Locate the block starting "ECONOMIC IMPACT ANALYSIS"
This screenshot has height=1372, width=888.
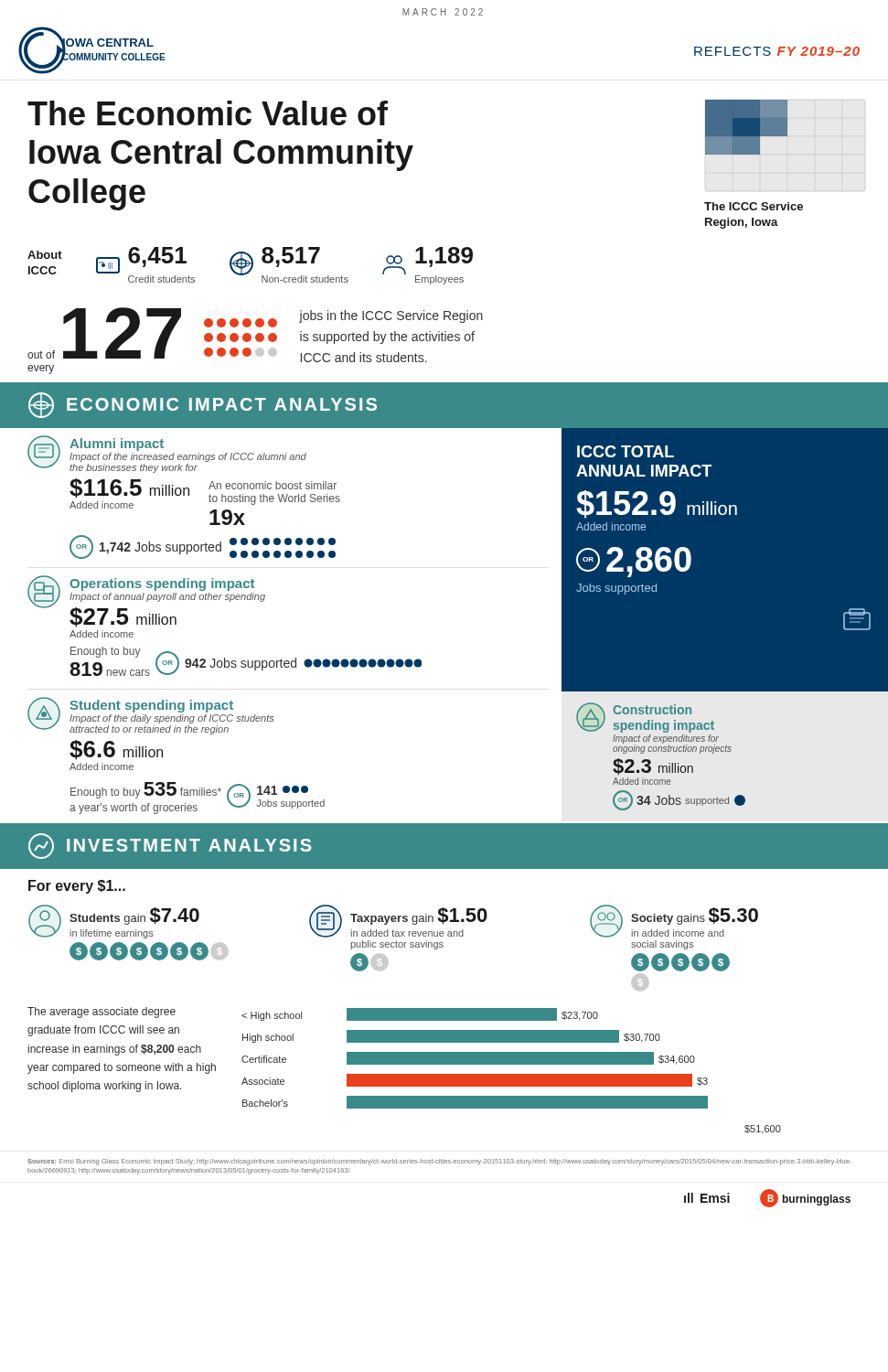click(203, 405)
